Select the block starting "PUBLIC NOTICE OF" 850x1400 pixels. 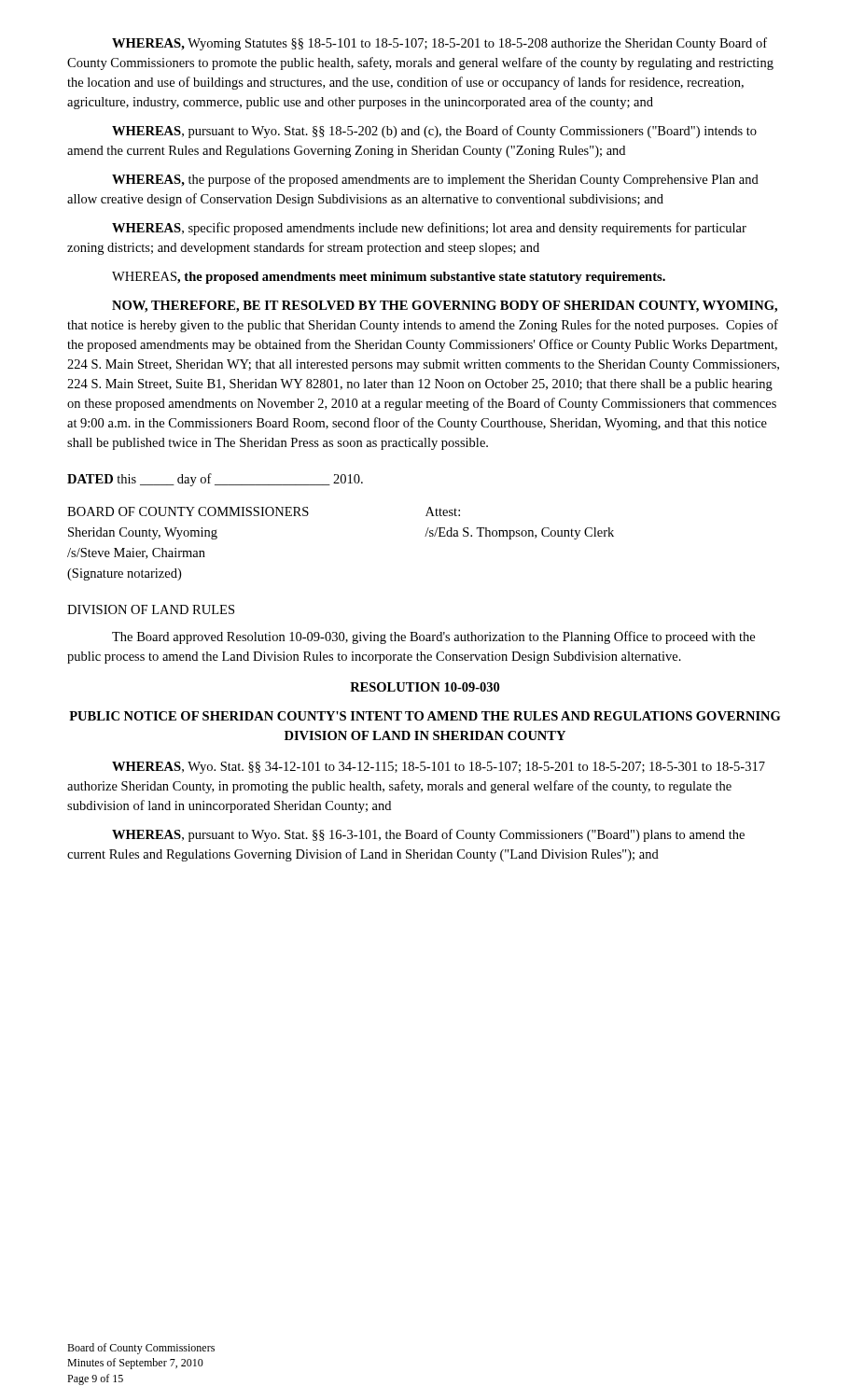click(425, 726)
